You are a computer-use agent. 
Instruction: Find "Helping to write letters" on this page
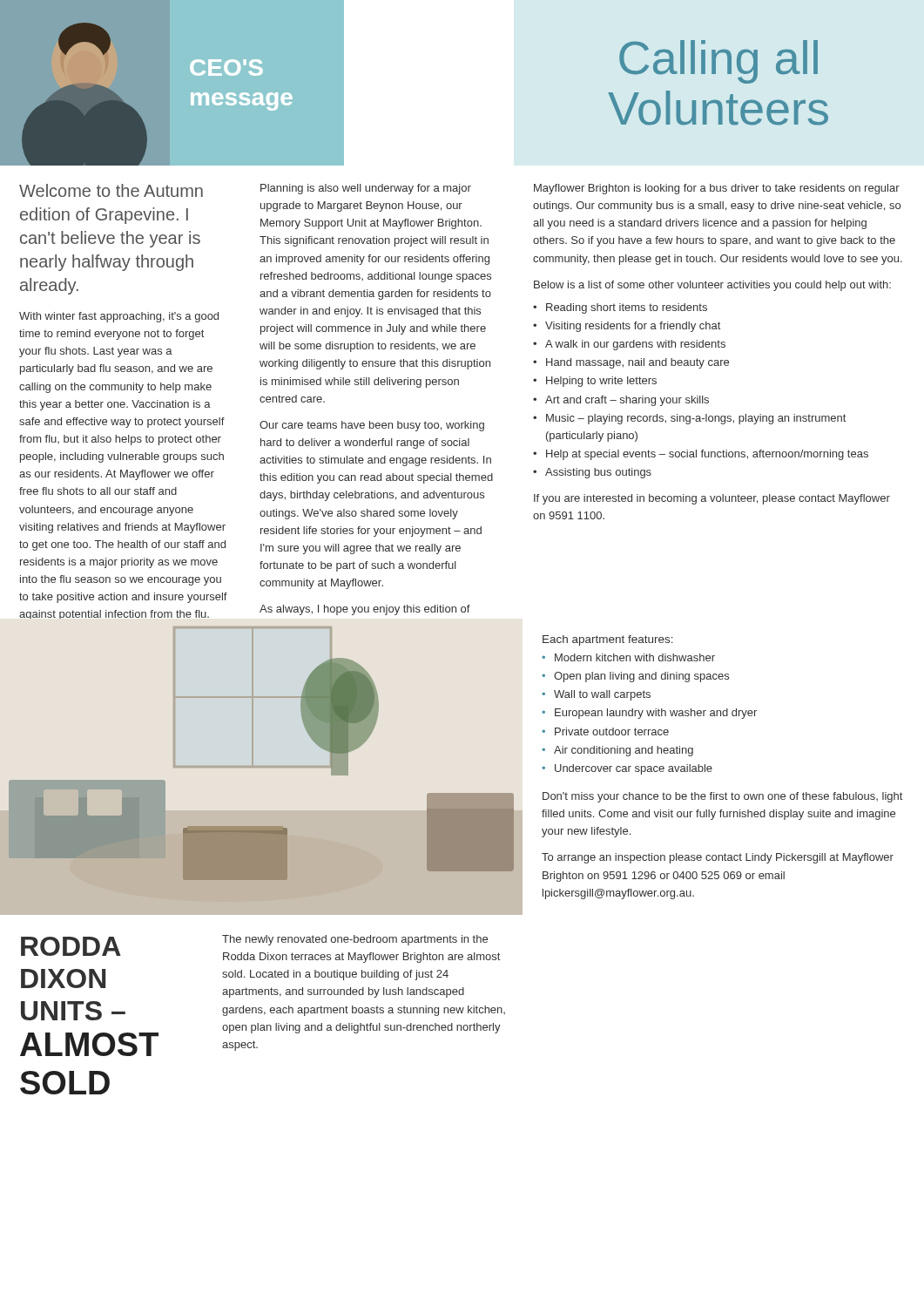click(x=601, y=381)
